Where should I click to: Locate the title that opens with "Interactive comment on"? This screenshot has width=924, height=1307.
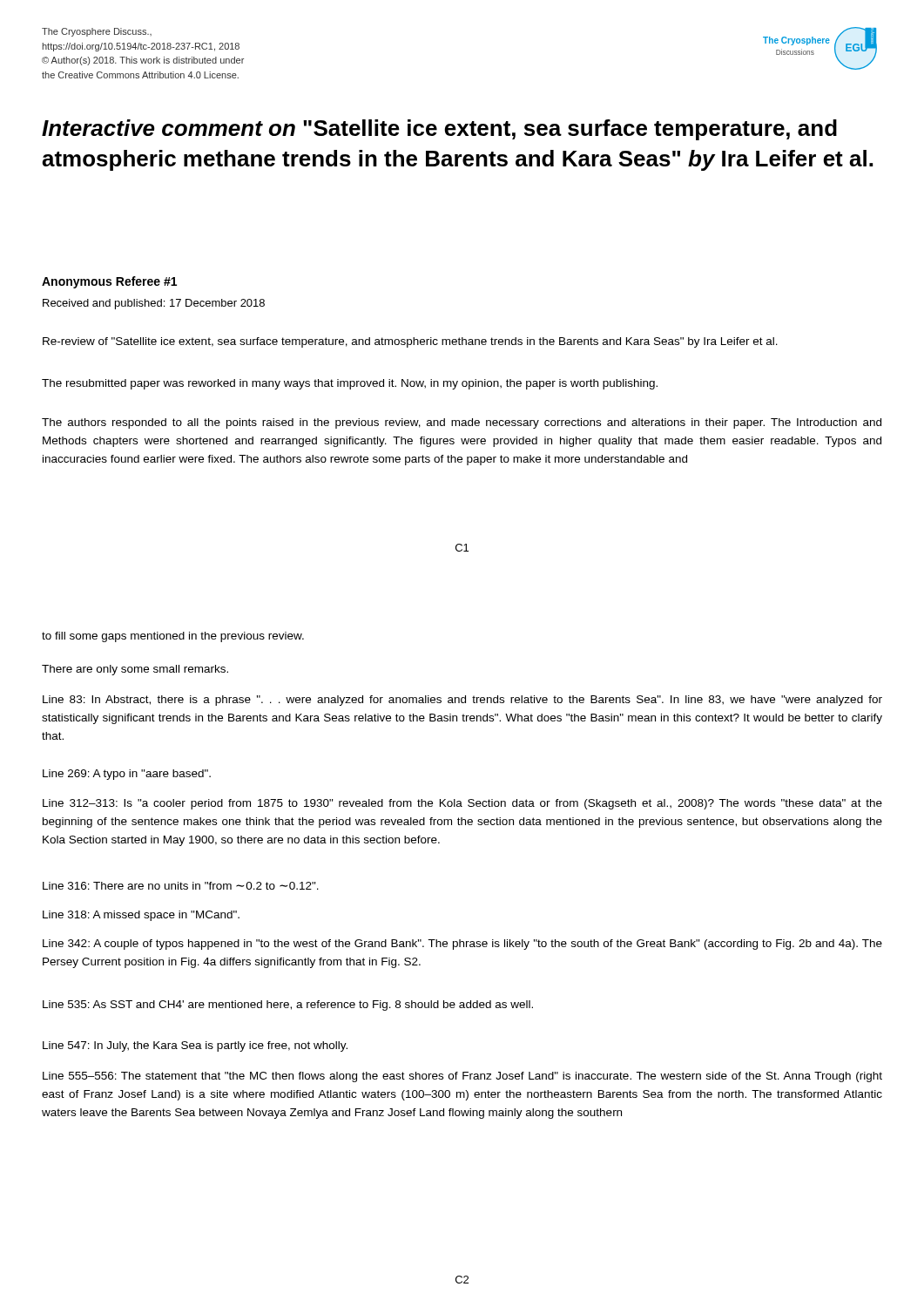(462, 144)
